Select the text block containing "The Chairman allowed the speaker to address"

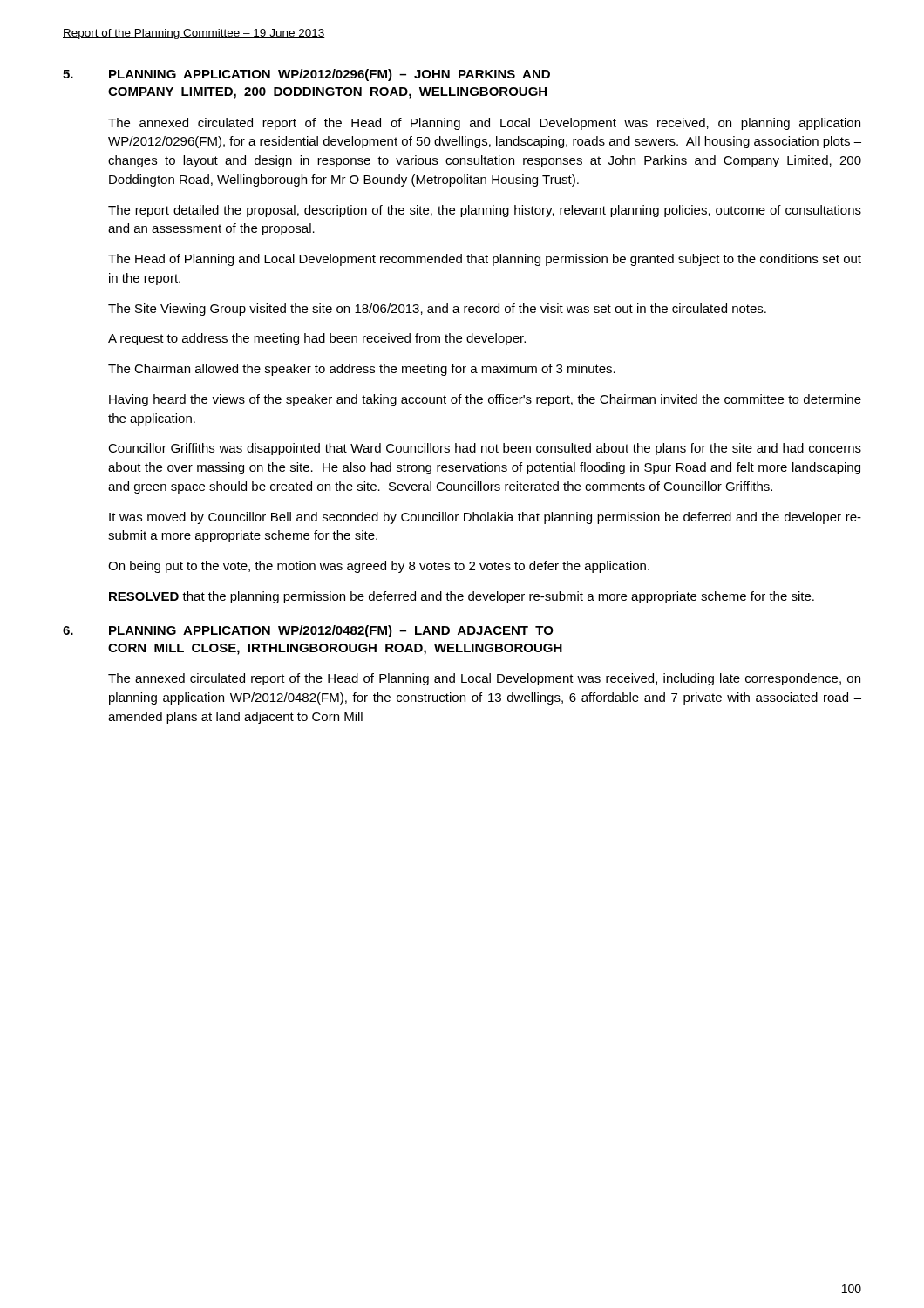click(362, 368)
